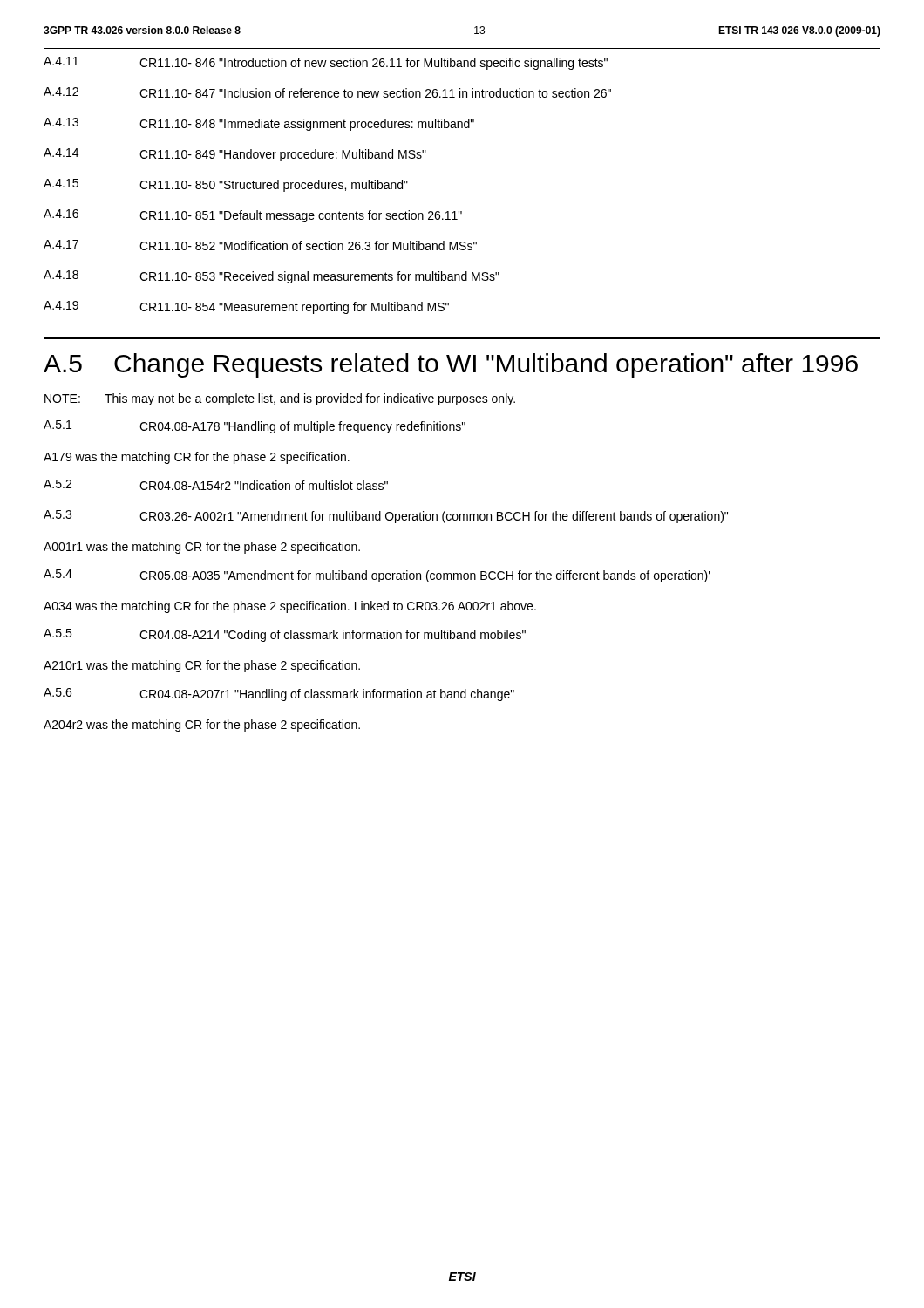Screen dimensions: 1308x924
Task: Find the text block with the text "A034 was the matching CR for the"
Action: tap(290, 606)
